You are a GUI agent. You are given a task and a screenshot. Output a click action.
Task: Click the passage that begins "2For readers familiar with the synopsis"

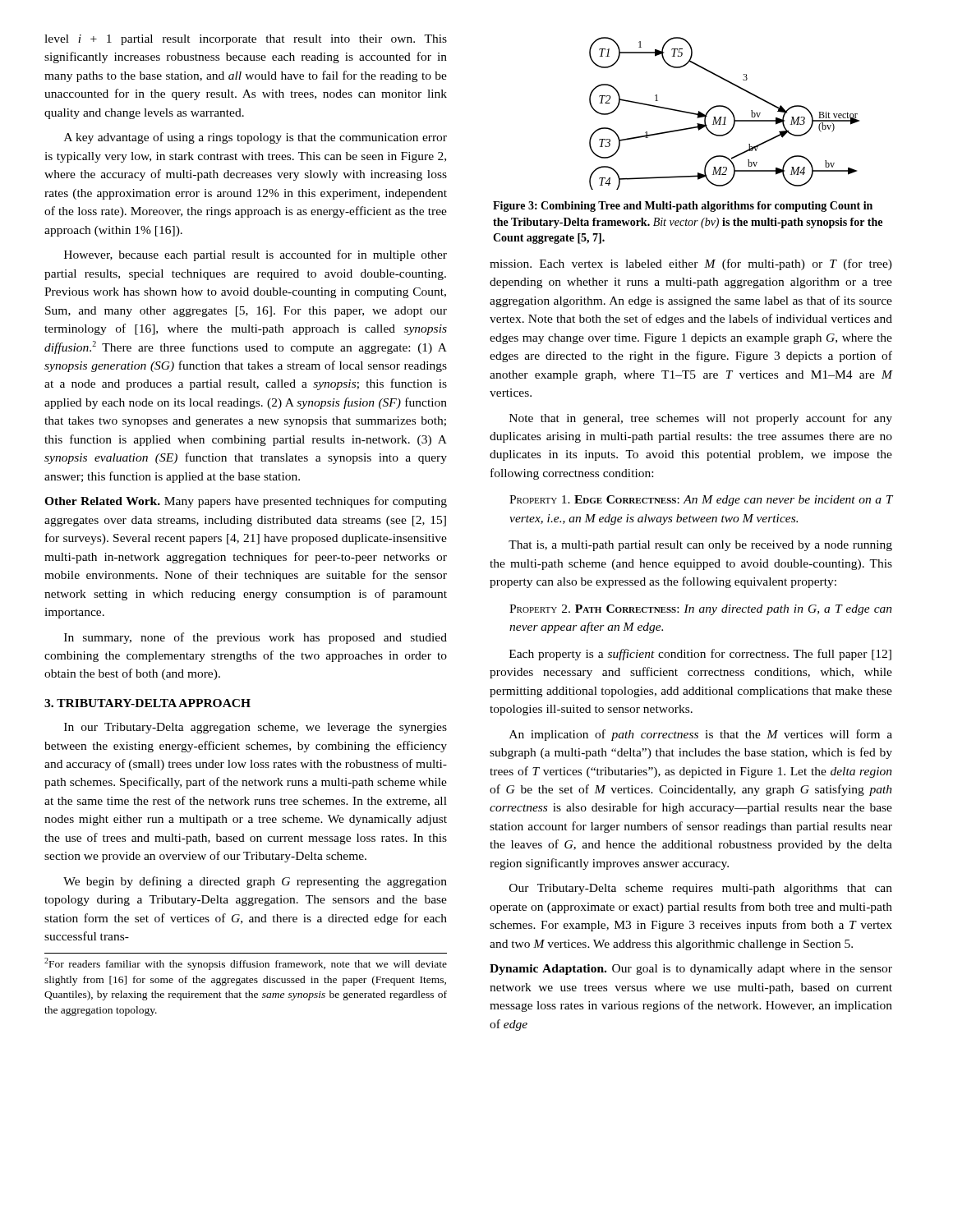click(246, 986)
